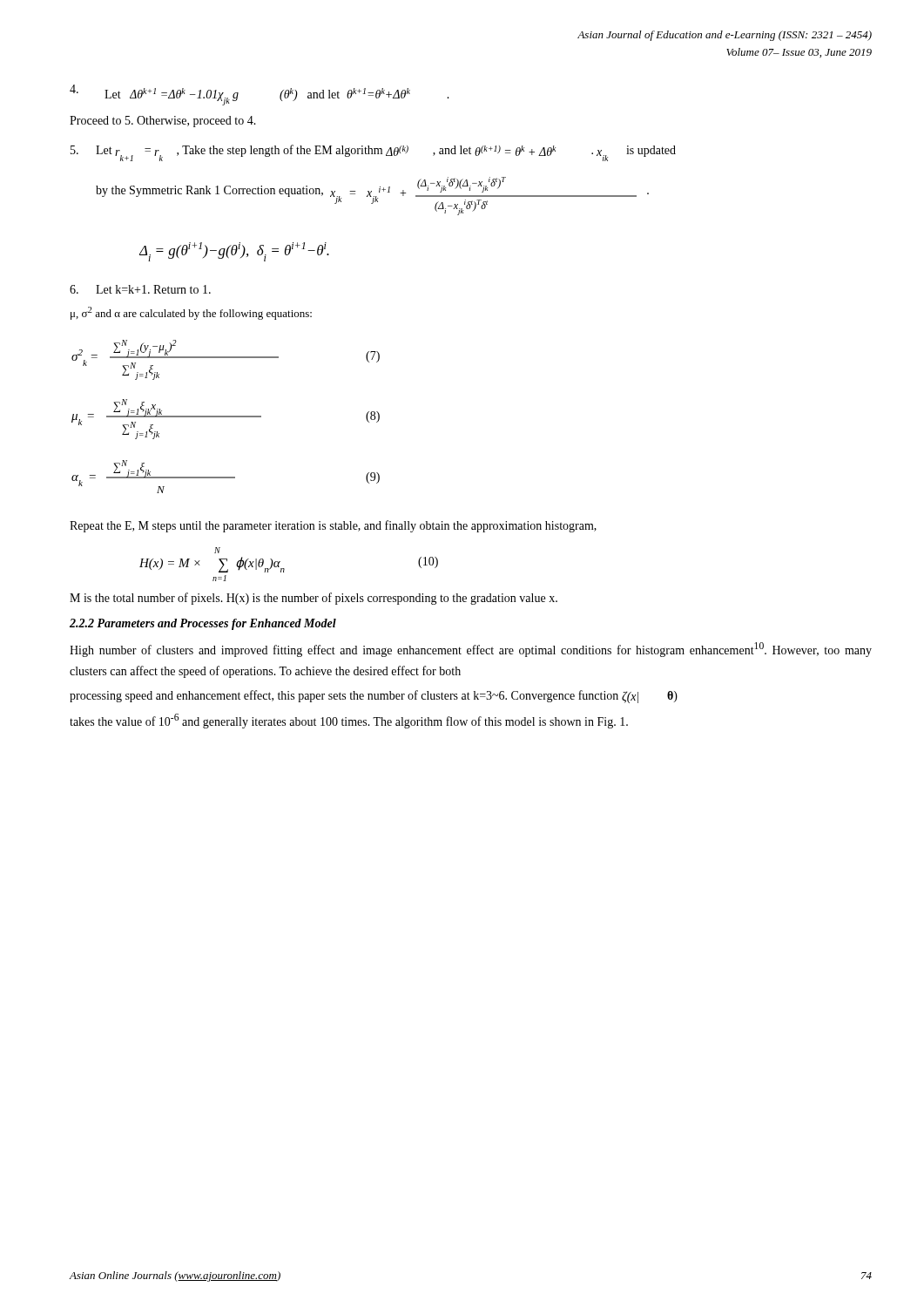Locate the text "μk = ∑Nj=1ξjkxjk ∑Nj=1ξjk (8)"
Screen dimensions: 1307x924
(225, 417)
